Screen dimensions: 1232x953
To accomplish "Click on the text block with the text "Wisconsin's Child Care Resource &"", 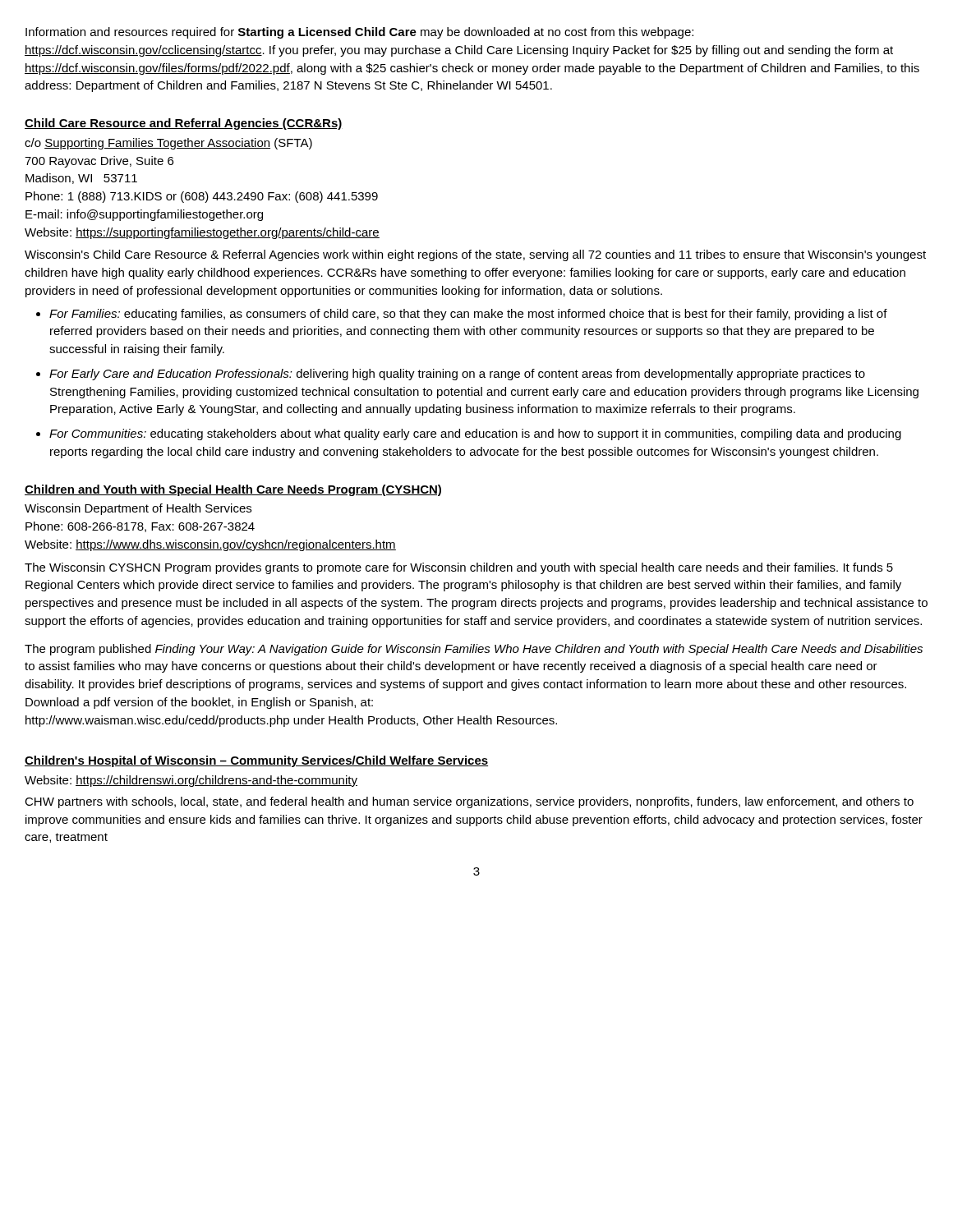I will point(475,272).
